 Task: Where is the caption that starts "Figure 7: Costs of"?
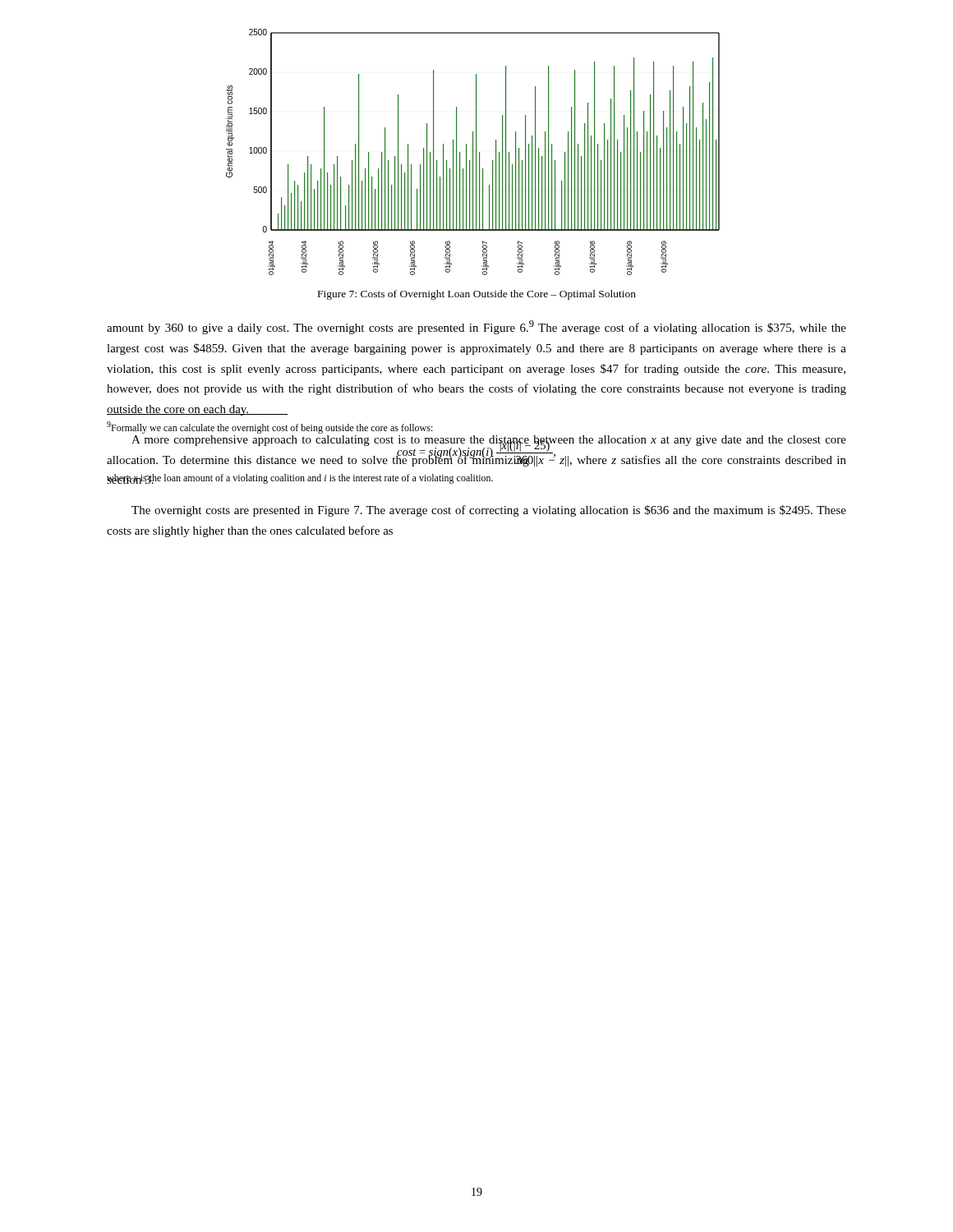pyautogui.click(x=476, y=294)
